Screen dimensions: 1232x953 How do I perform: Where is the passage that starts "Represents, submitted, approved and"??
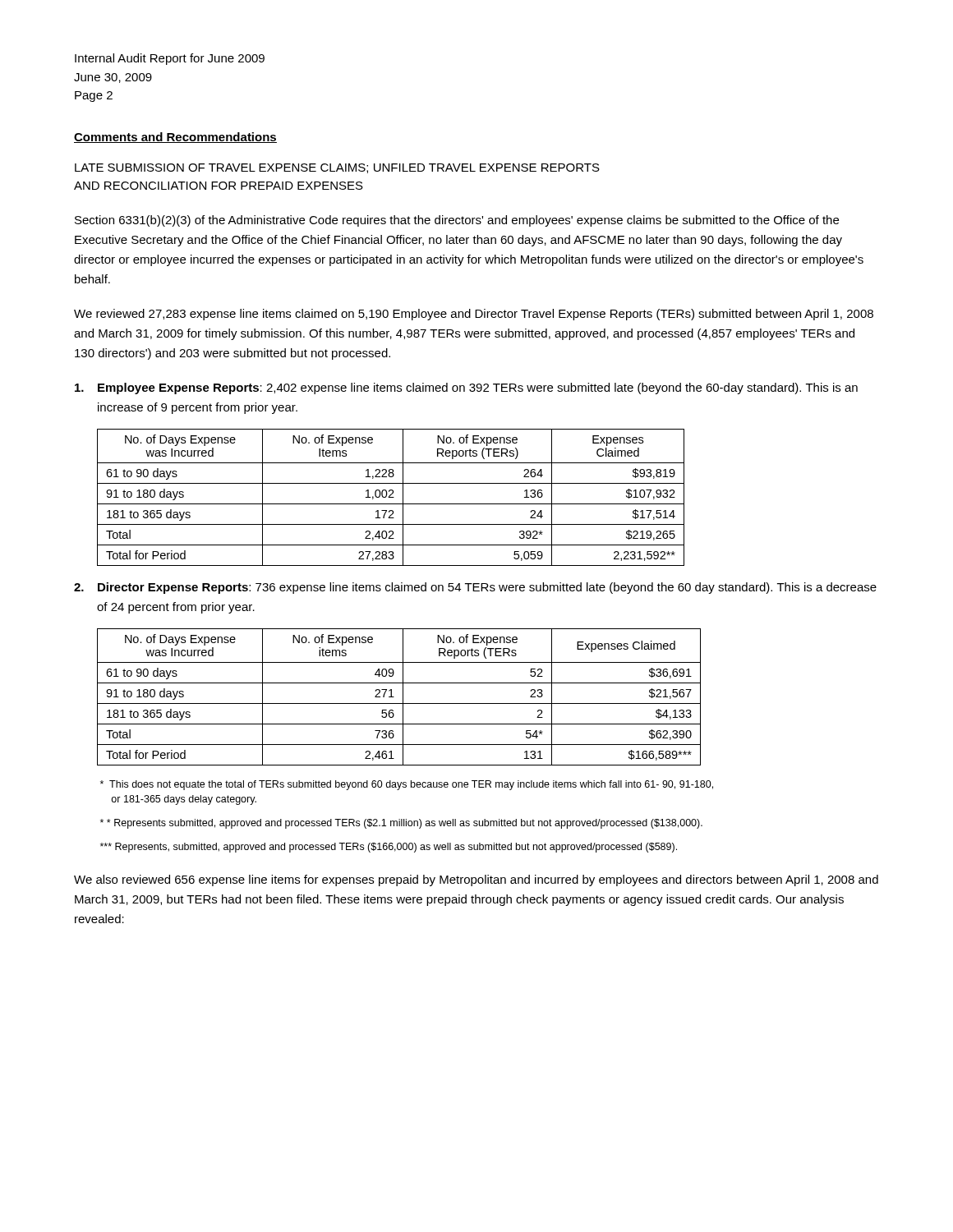pyautogui.click(x=387, y=847)
